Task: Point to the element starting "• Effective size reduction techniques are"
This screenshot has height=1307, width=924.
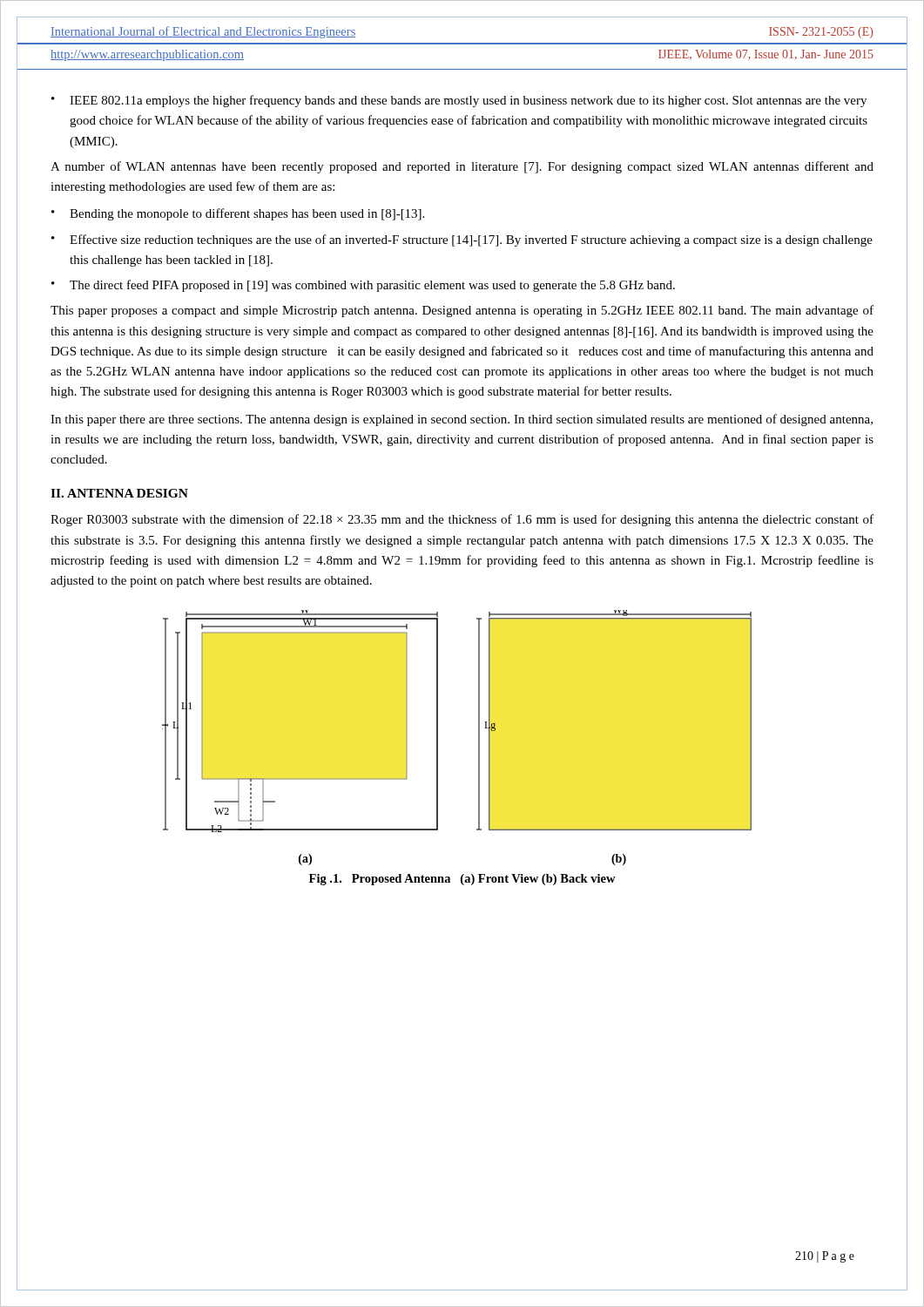Action: 462,250
